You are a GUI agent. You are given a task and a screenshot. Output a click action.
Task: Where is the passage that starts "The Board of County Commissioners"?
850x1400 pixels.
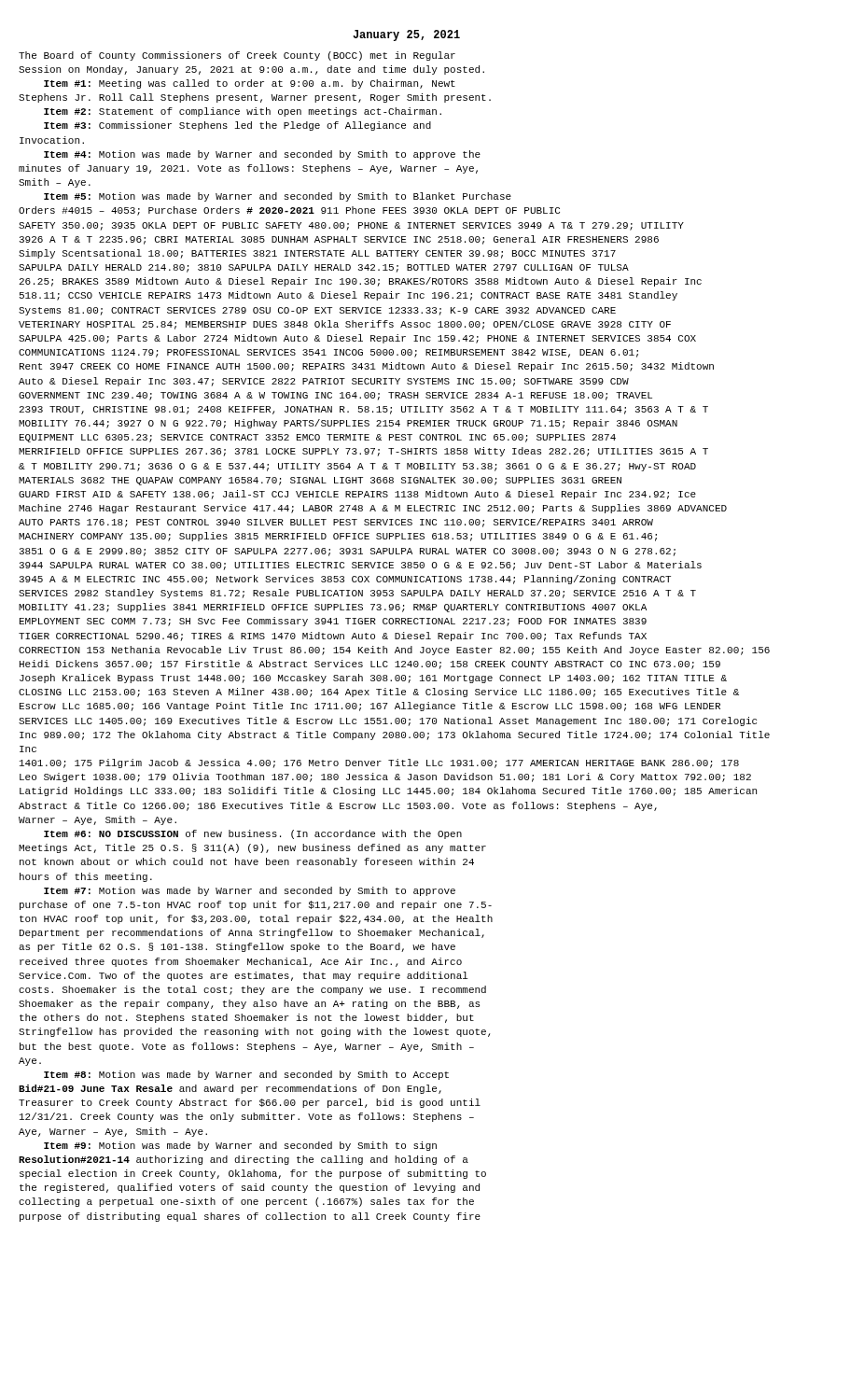256,98
